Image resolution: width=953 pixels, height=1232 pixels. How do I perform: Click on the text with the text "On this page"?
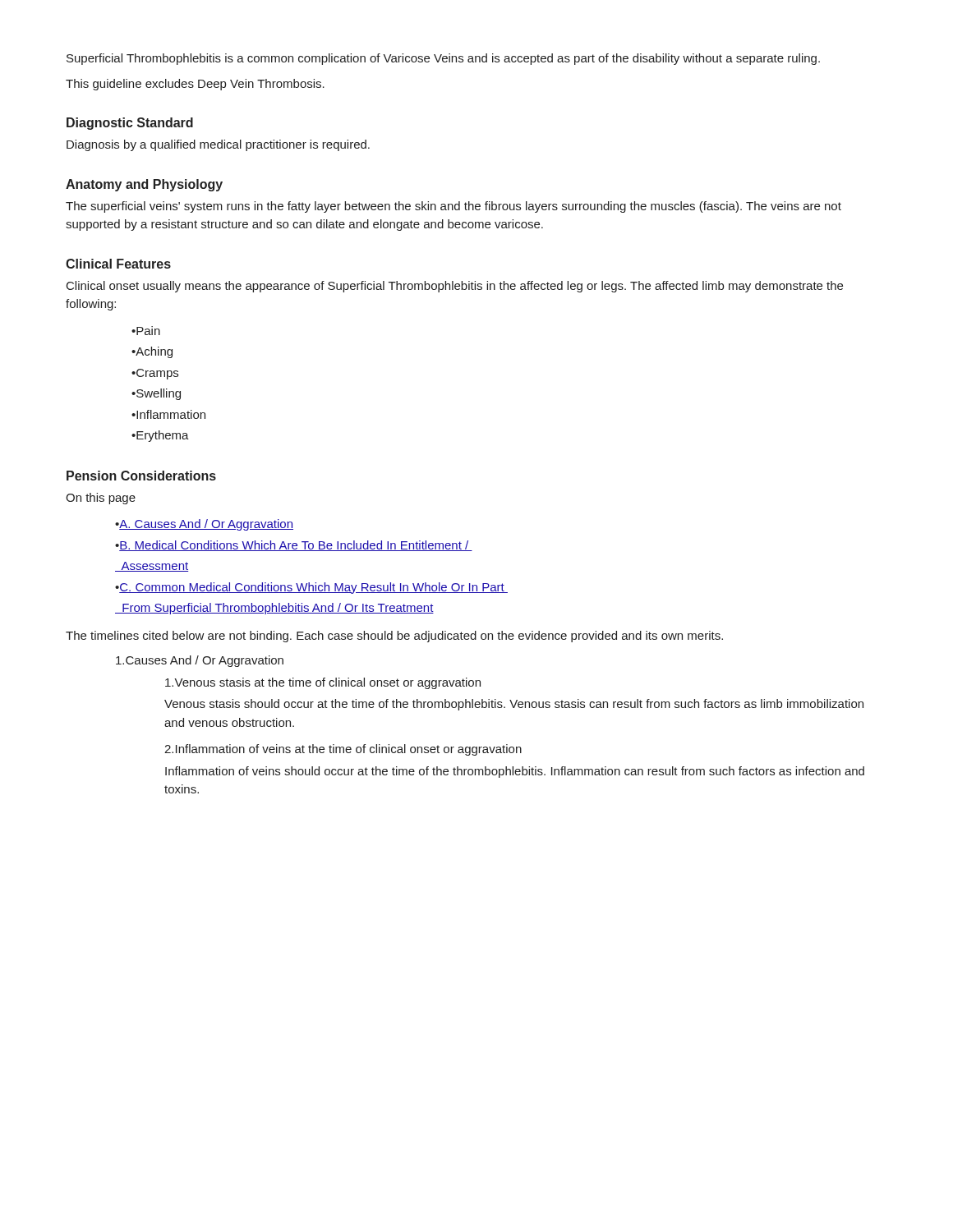tap(101, 497)
